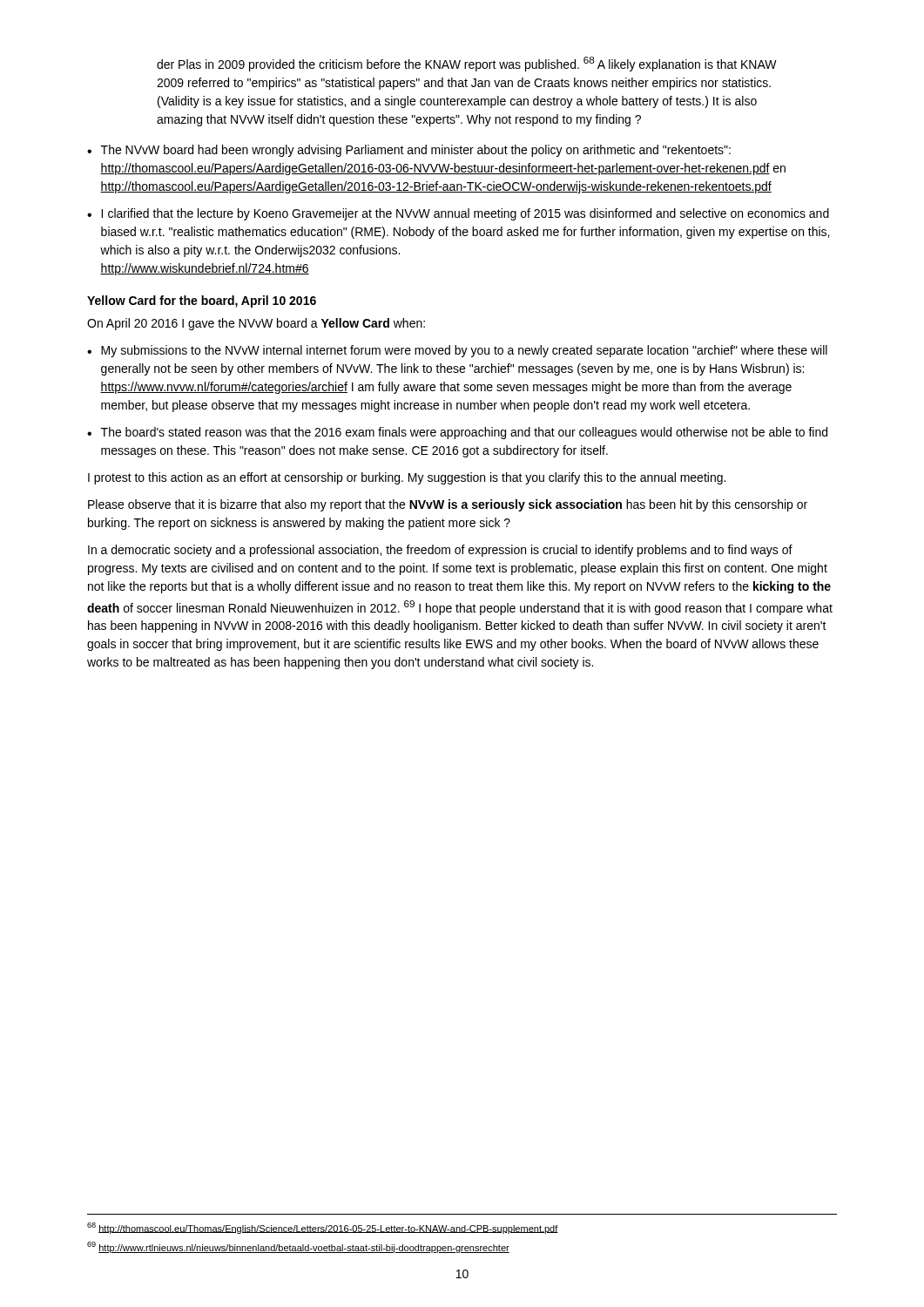Locate the block of text that opens with "My submissions to"
This screenshot has width=924, height=1307.
(469, 378)
